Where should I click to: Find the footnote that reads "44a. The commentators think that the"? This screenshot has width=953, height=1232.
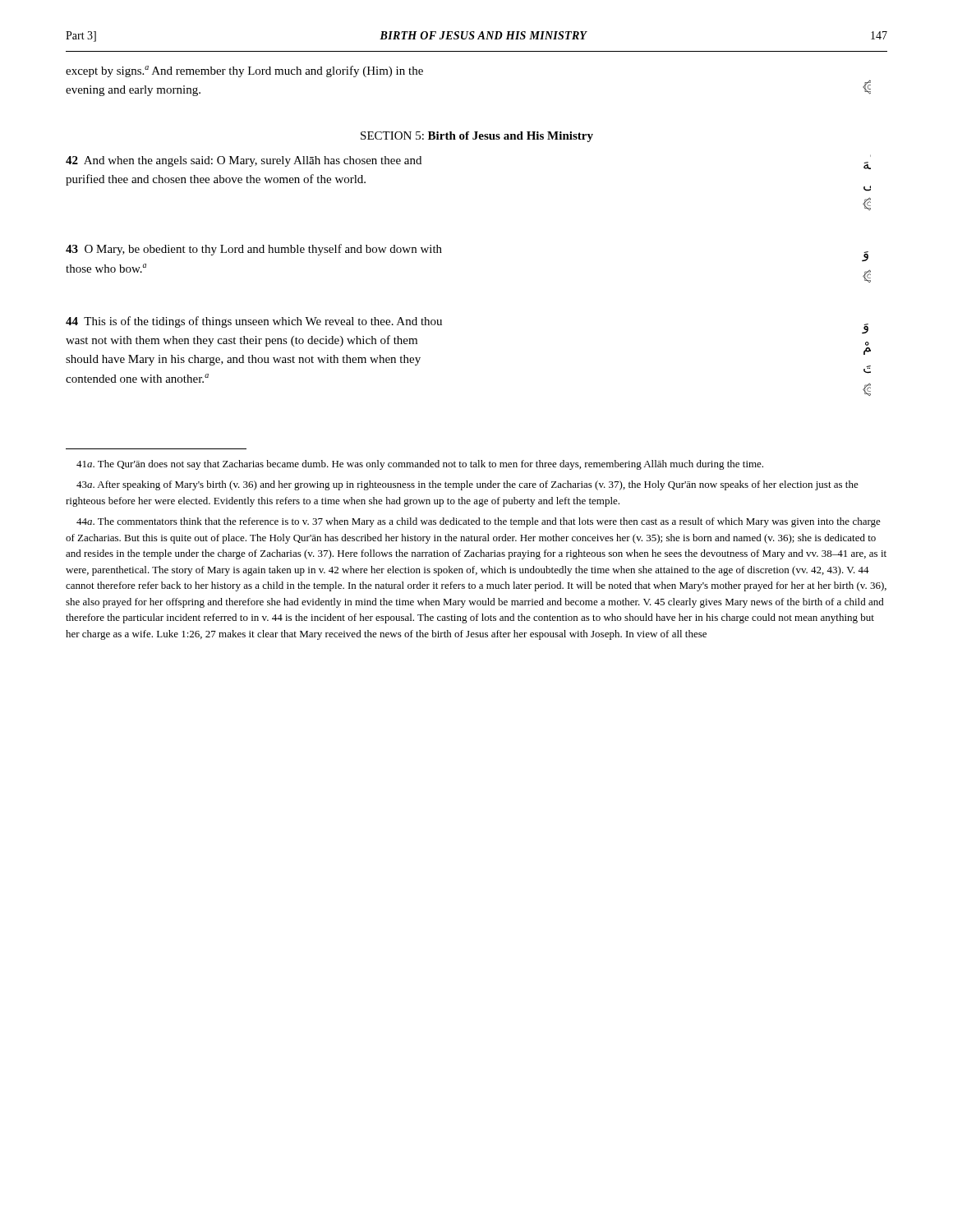coord(476,577)
